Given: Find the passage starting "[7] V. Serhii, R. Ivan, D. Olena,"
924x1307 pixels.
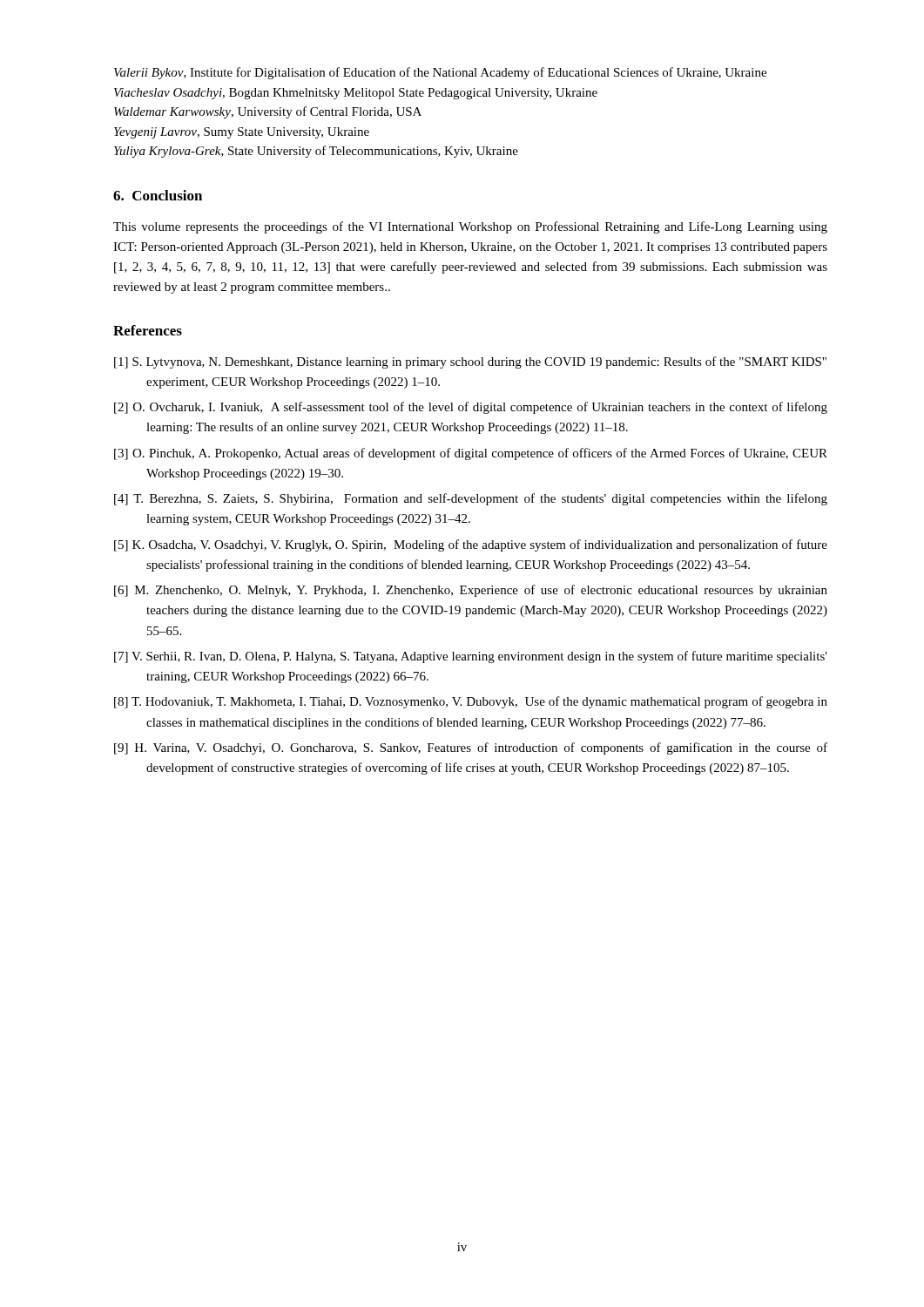Looking at the screenshot, I should point(470,666).
